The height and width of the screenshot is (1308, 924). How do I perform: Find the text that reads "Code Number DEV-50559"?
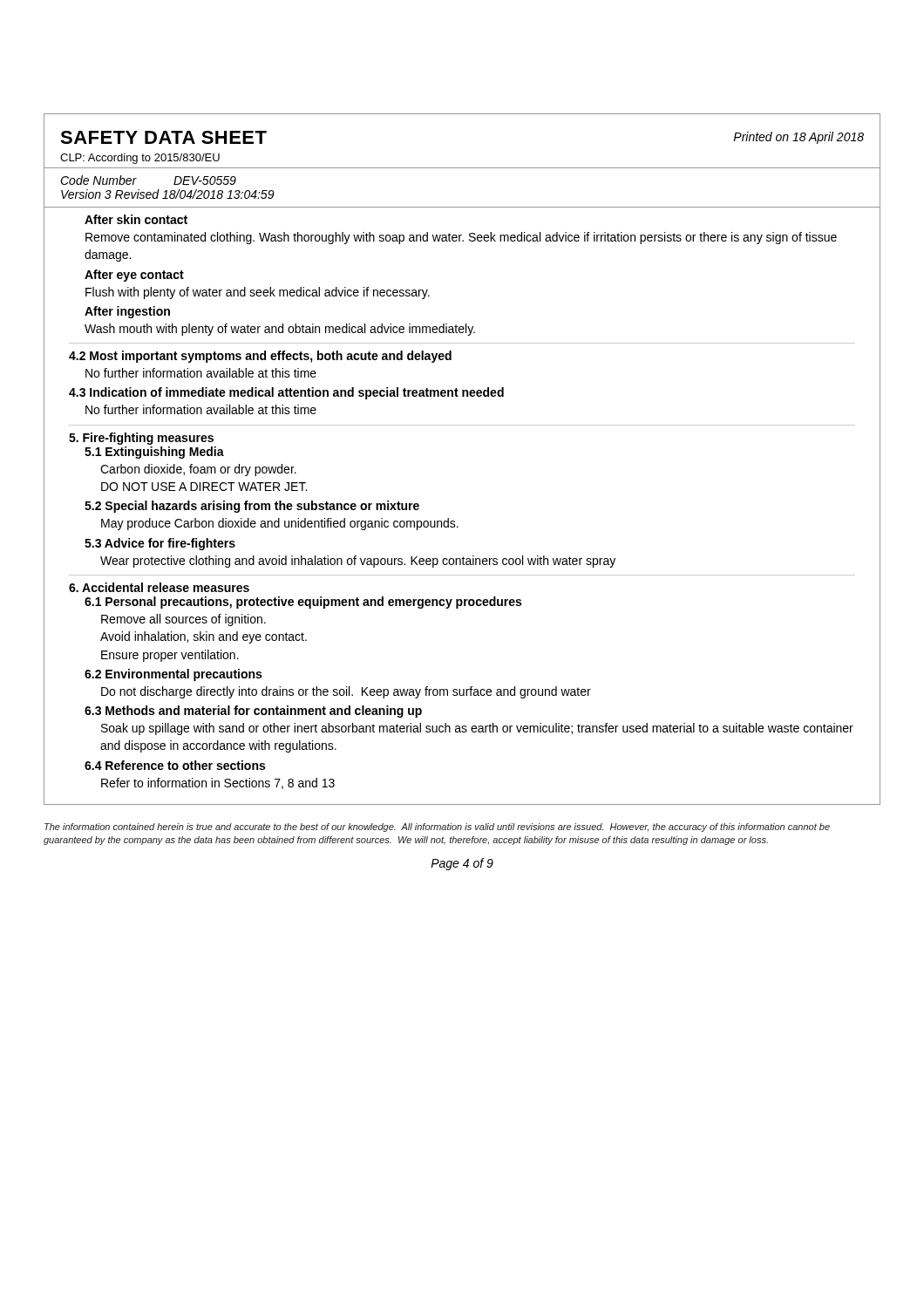pyautogui.click(x=148, y=181)
